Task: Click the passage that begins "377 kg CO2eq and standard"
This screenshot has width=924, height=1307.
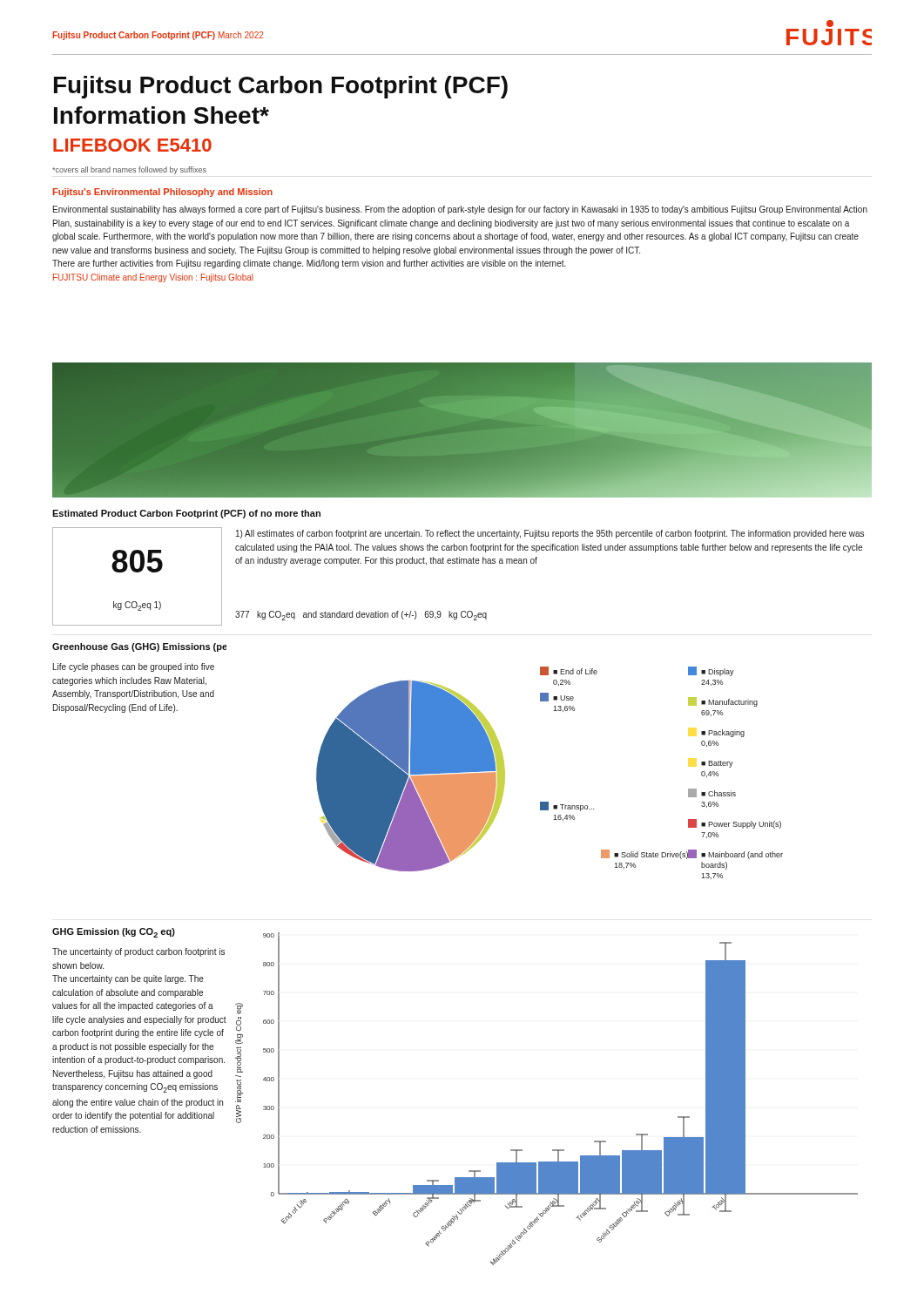Action: (x=361, y=616)
